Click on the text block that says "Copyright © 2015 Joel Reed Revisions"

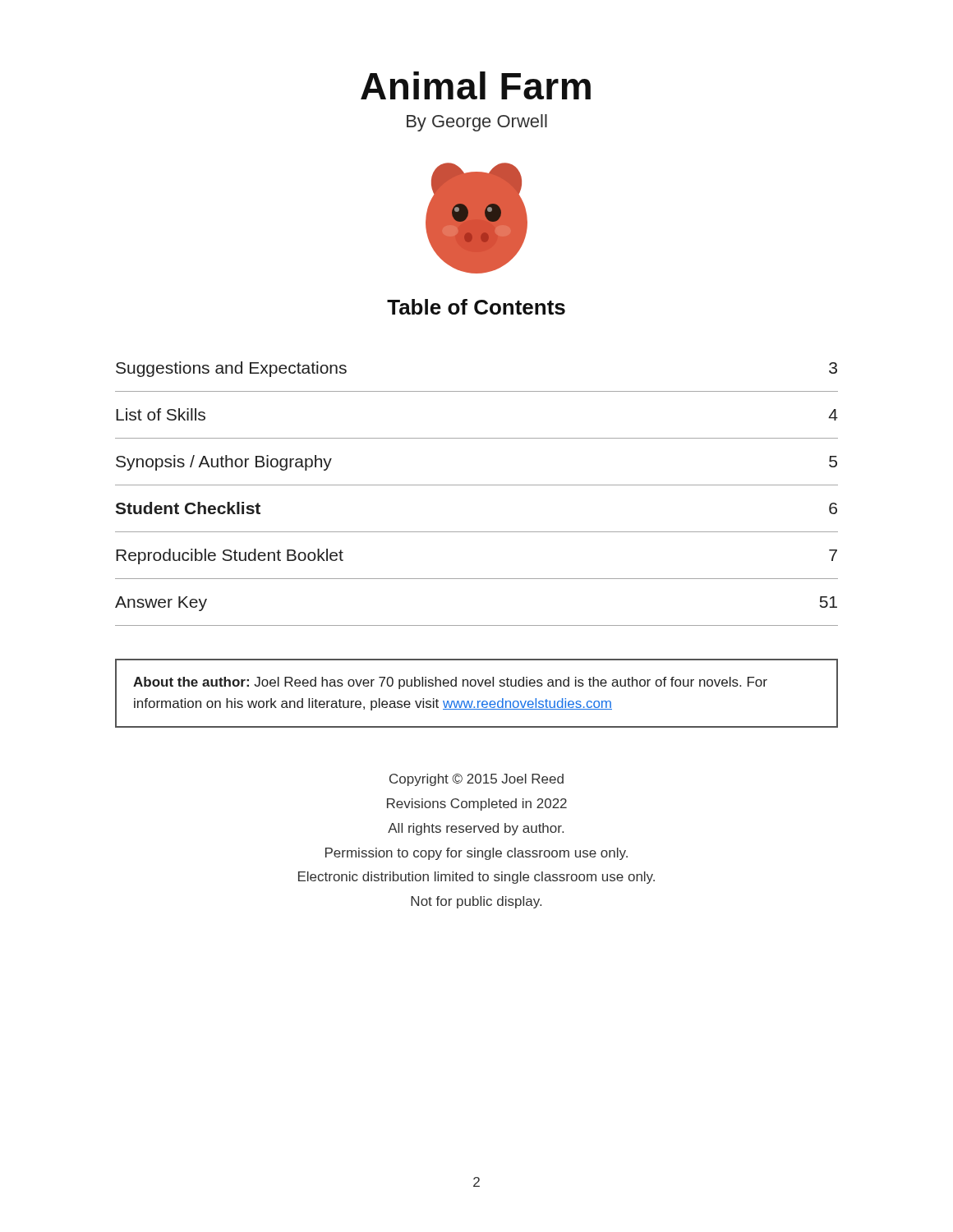476,840
